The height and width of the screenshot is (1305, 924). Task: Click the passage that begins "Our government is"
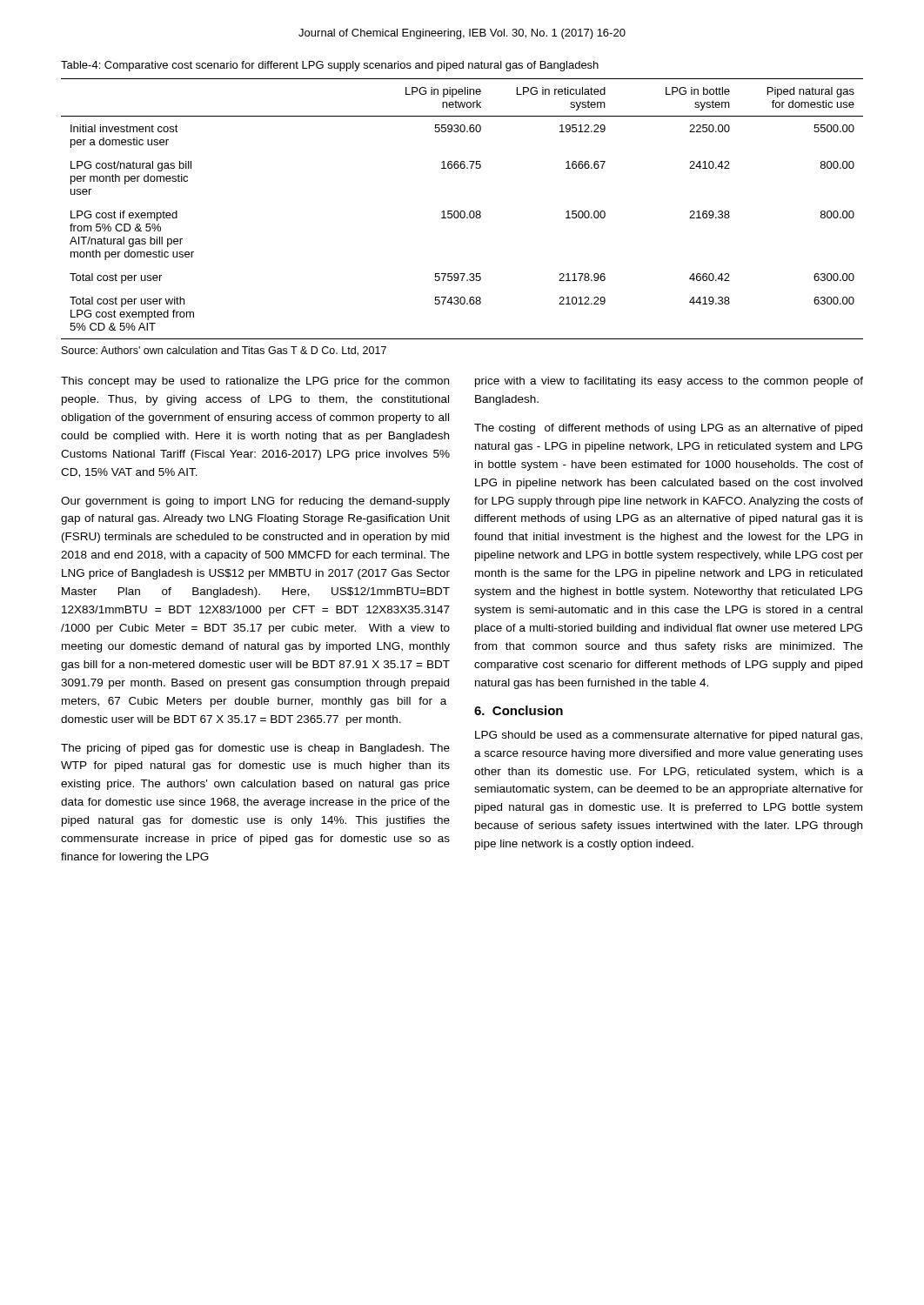pyautogui.click(x=255, y=610)
